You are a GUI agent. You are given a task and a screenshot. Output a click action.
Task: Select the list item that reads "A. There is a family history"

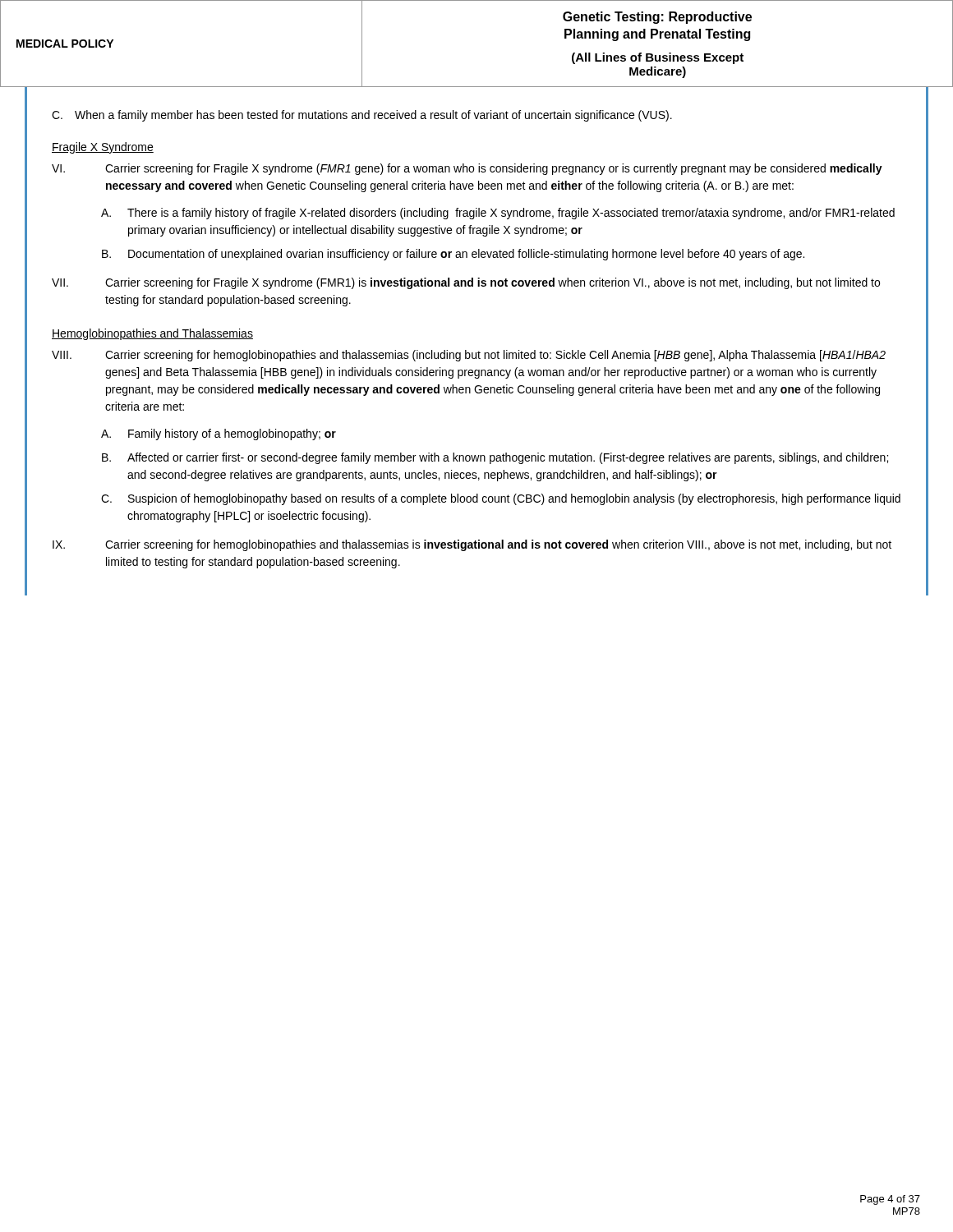point(501,221)
